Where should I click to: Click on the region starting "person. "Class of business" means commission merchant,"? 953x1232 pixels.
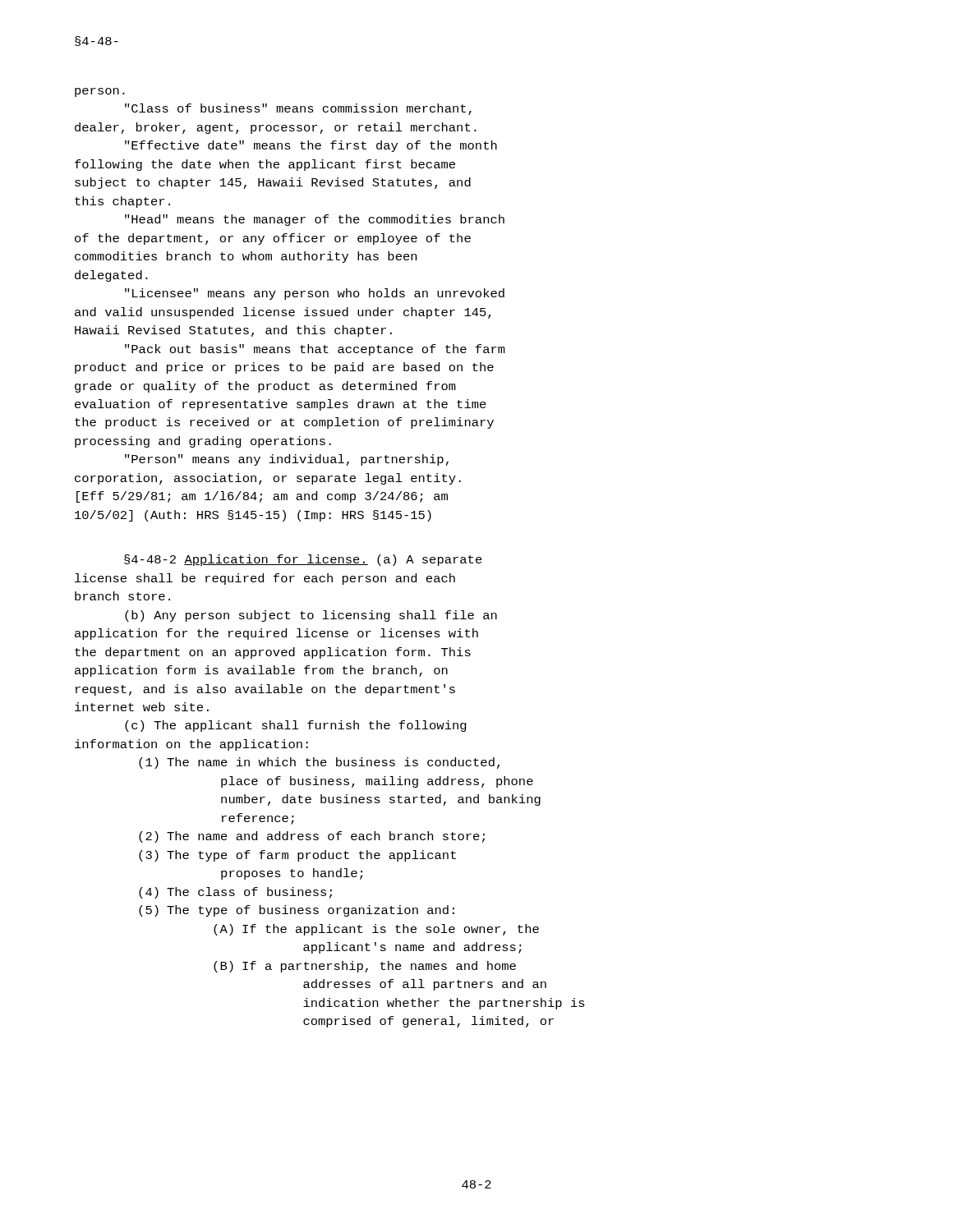click(476, 304)
